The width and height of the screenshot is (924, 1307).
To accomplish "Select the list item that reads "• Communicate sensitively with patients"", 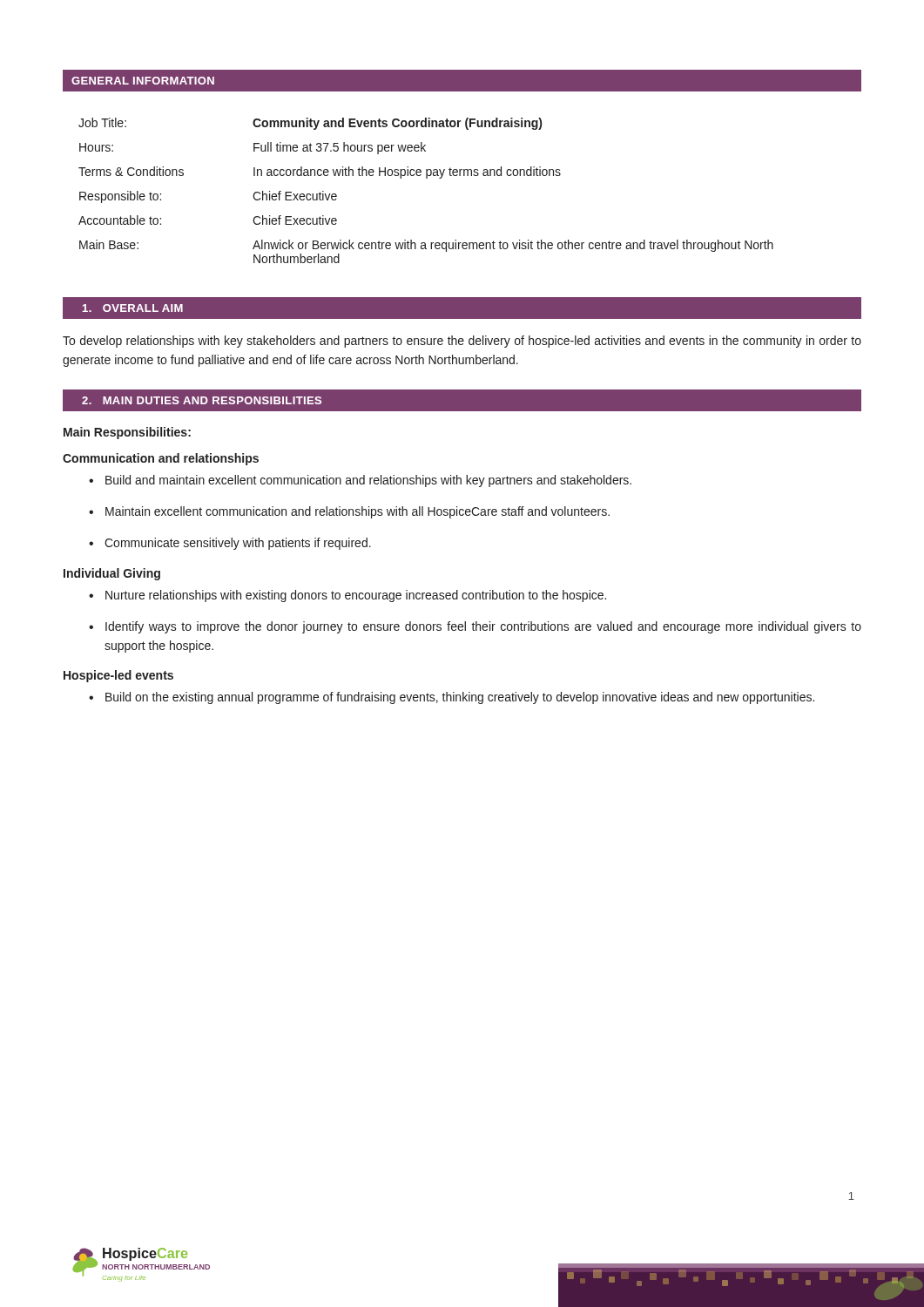I will pyautogui.click(x=230, y=544).
